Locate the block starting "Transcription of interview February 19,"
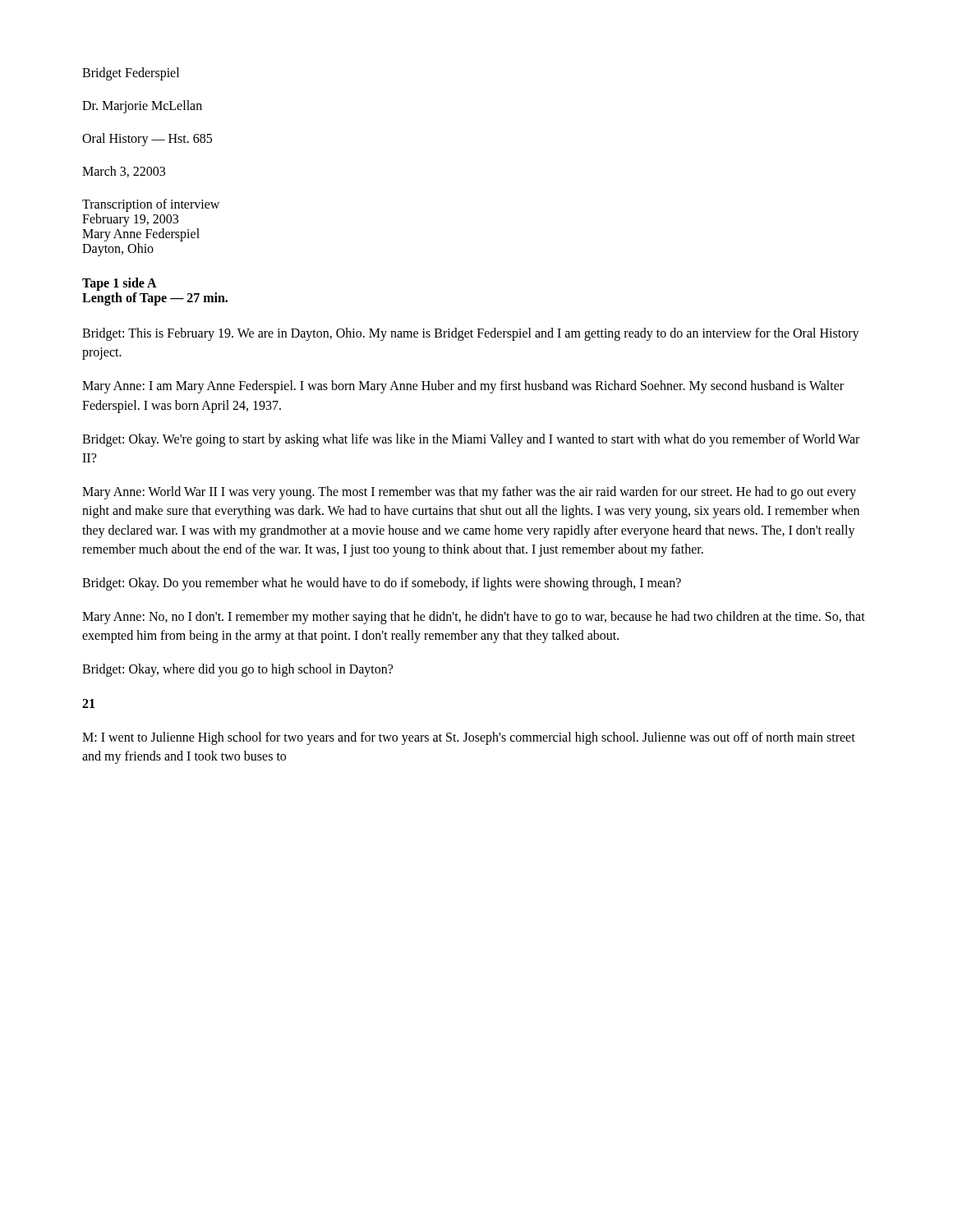Screen dimensions: 1232x953 [x=151, y=226]
